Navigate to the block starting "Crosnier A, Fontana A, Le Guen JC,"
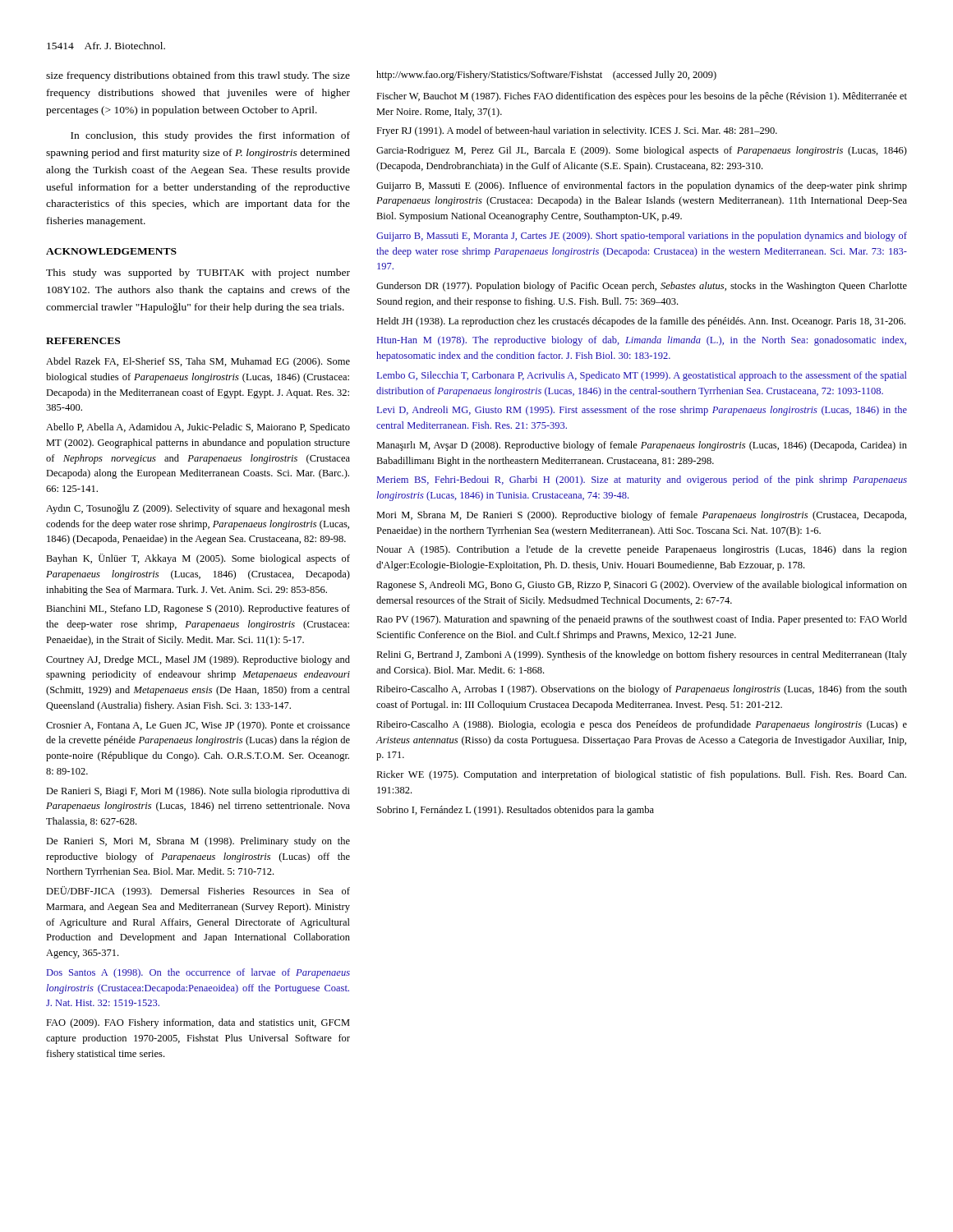 [x=198, y=748]
